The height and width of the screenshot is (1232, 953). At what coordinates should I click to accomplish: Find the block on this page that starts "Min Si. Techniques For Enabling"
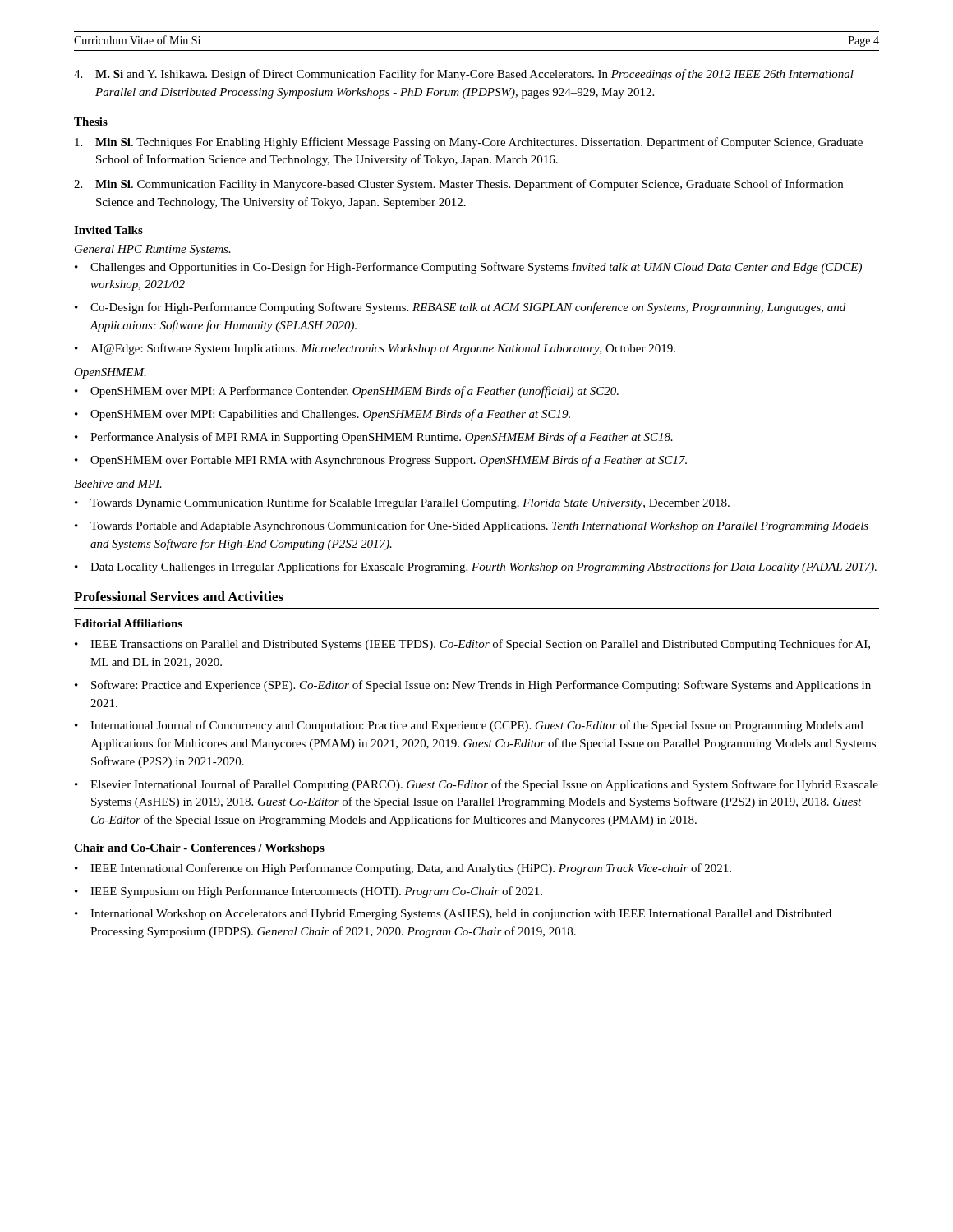pyautogui.click(x=476, y=151)
